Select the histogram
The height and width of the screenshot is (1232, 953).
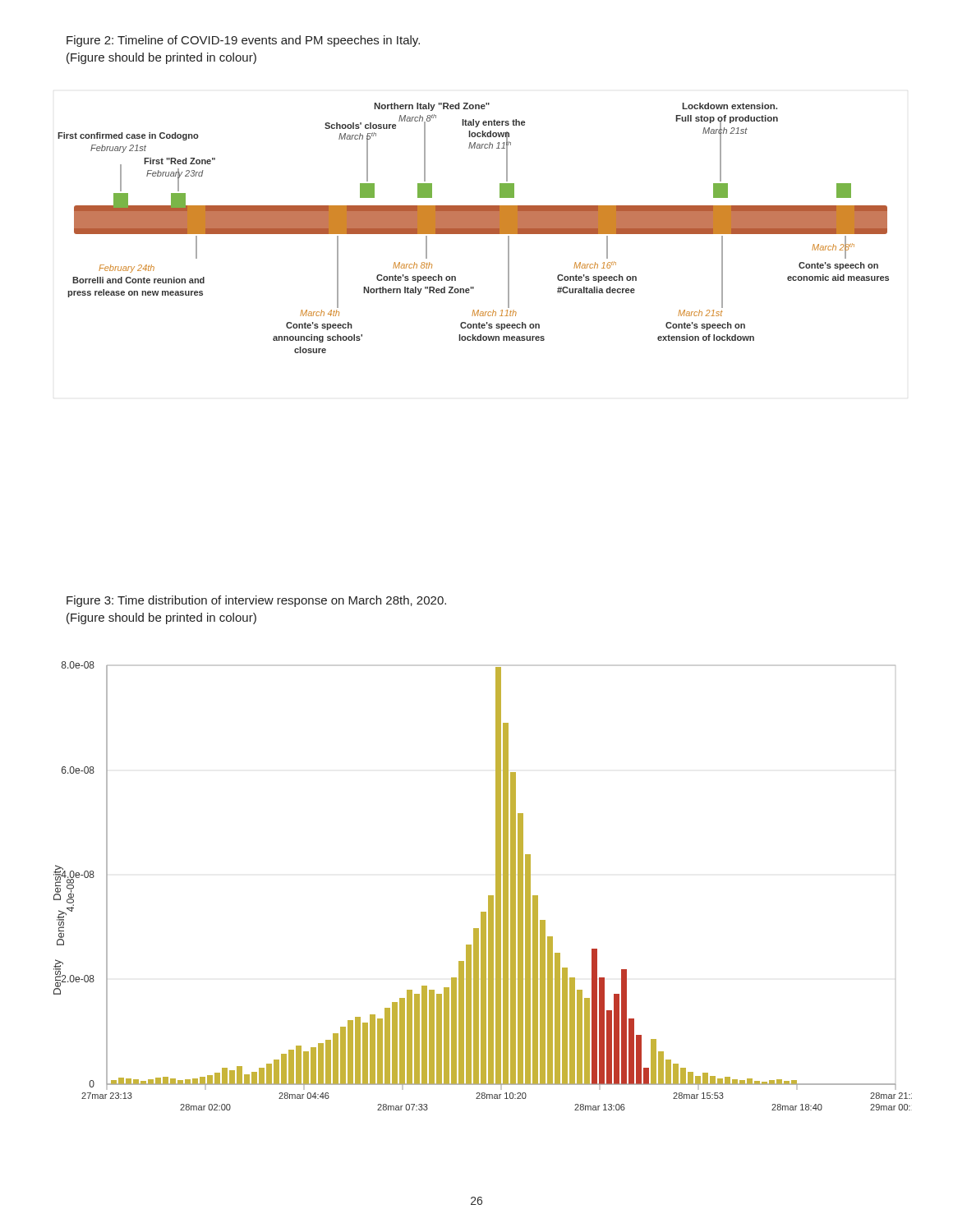pos(481,903)
